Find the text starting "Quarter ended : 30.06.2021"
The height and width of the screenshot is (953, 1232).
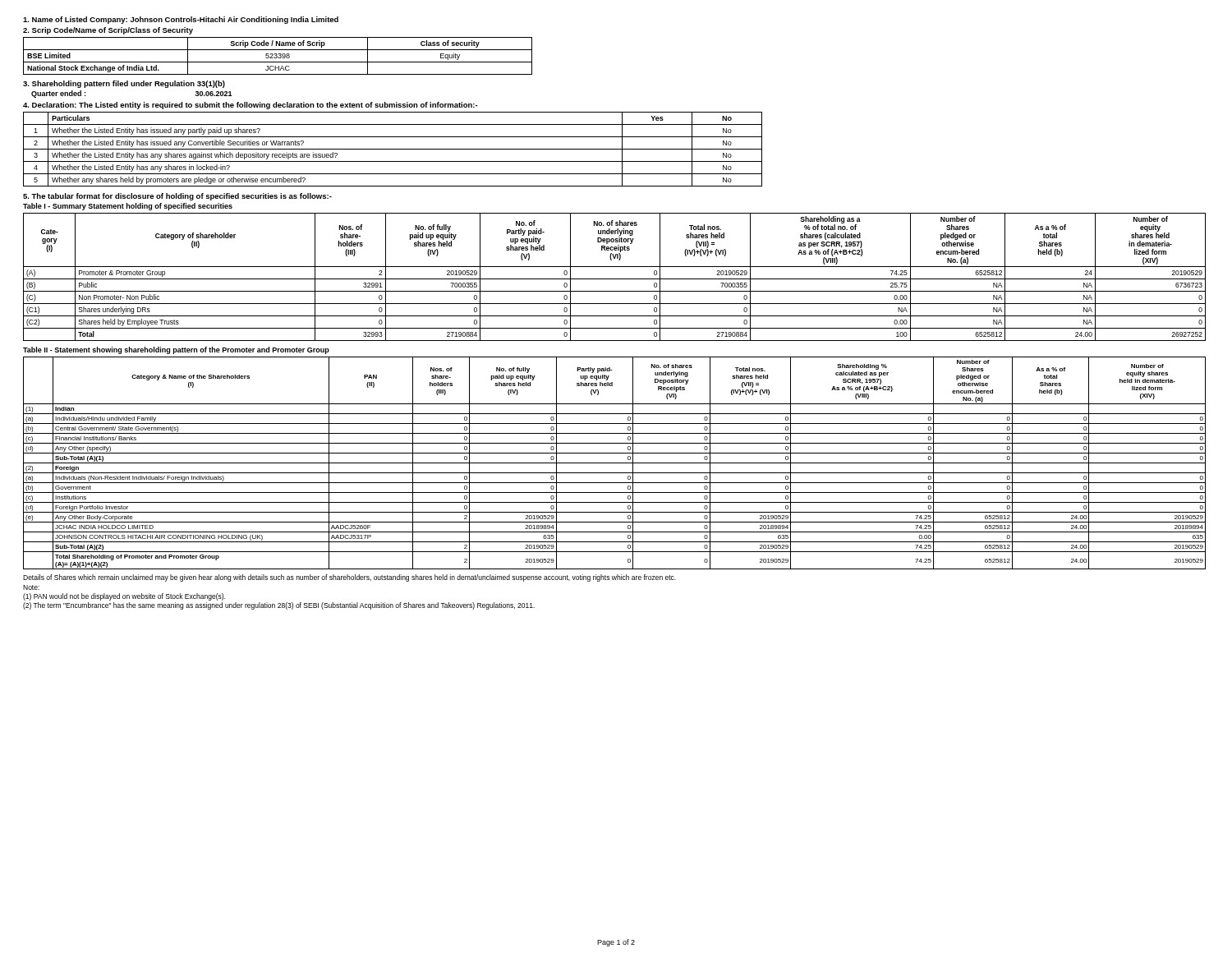[132, 94]
